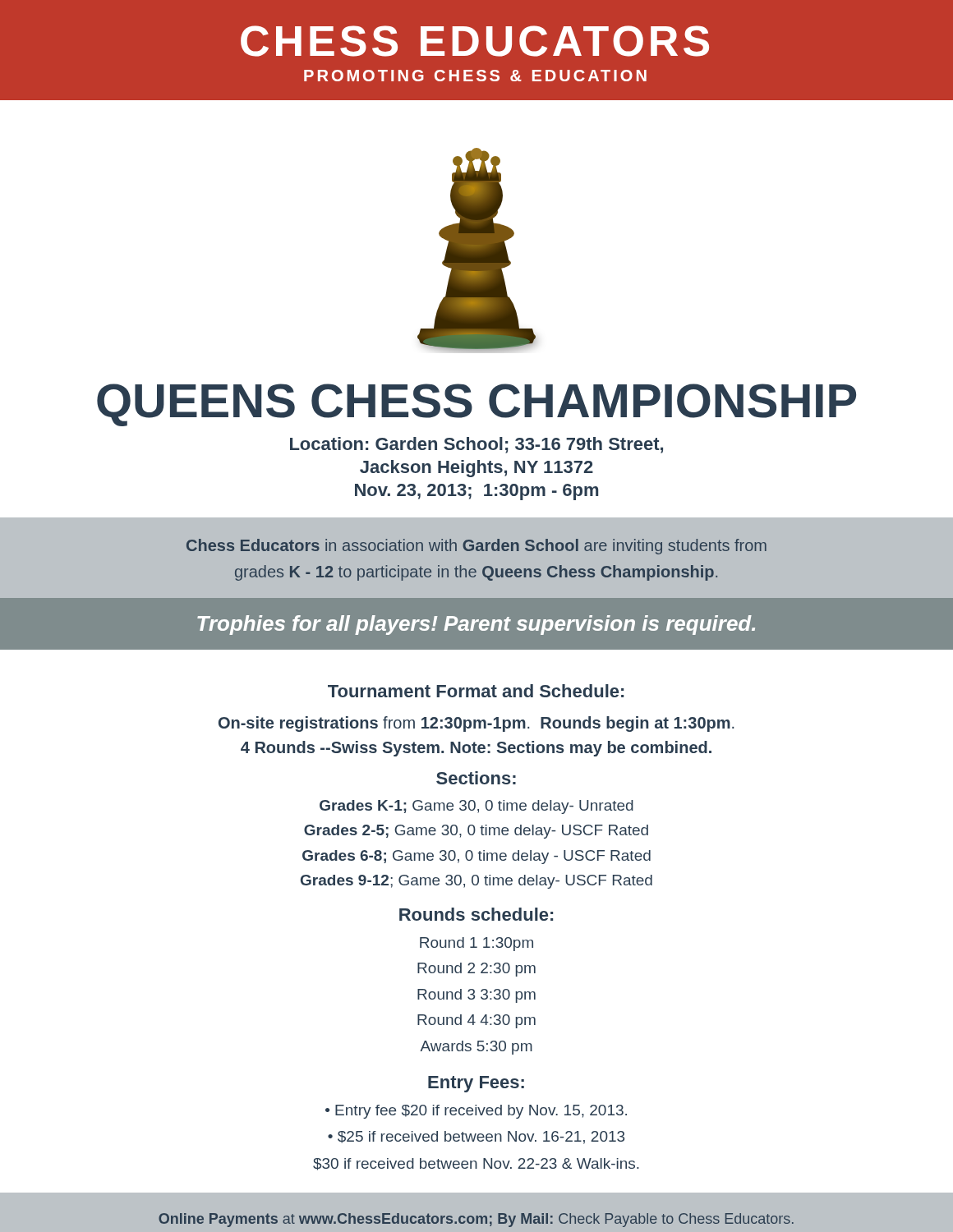The image size is (953, 1232).
Task: Point to "Rounds schedule:"
Action: coord(476,915)
